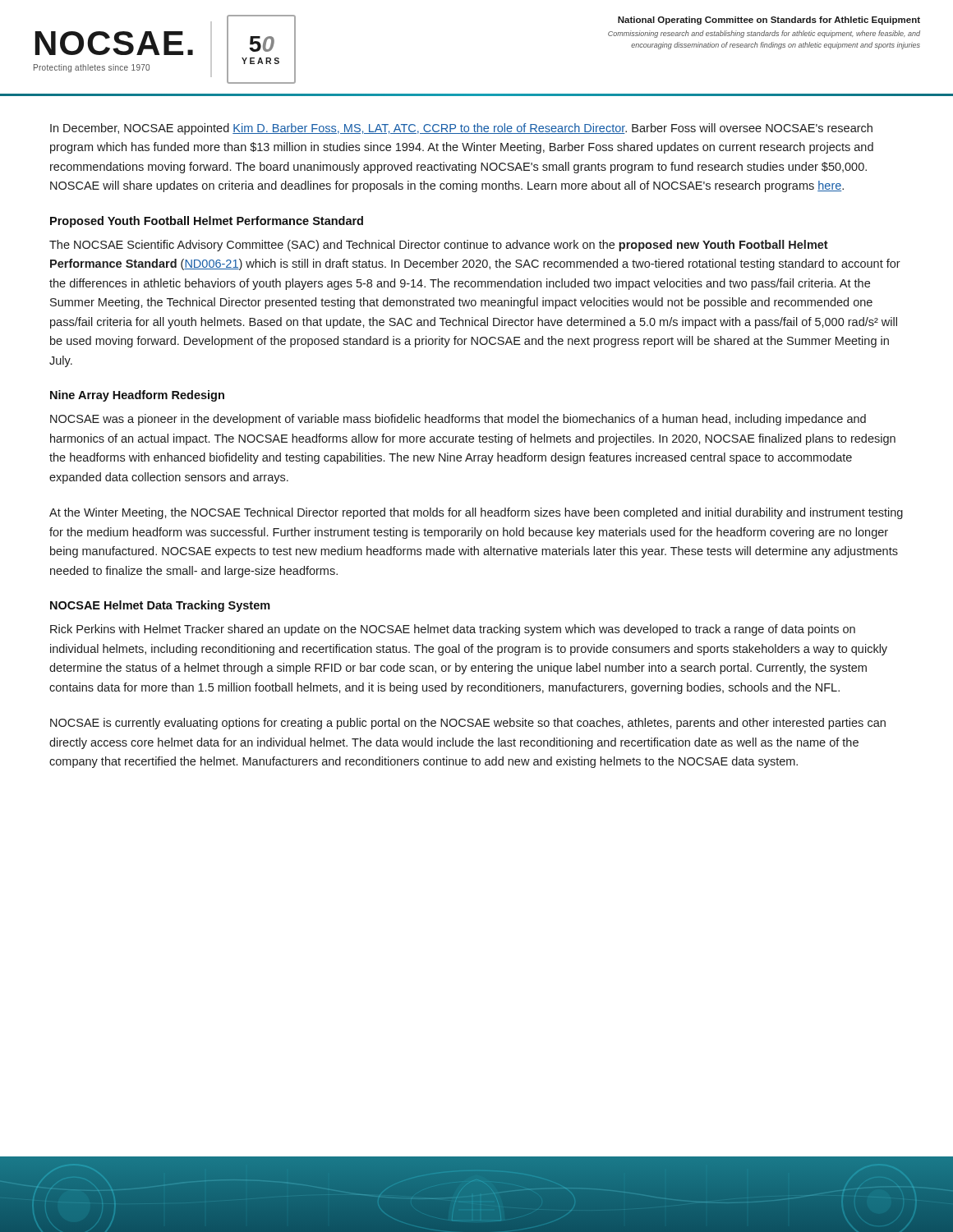953x1232 pixels.
Task: Find the region starting "Rick Perkins with Helmet Tracker shared an update"
Action: coord(468,658)
